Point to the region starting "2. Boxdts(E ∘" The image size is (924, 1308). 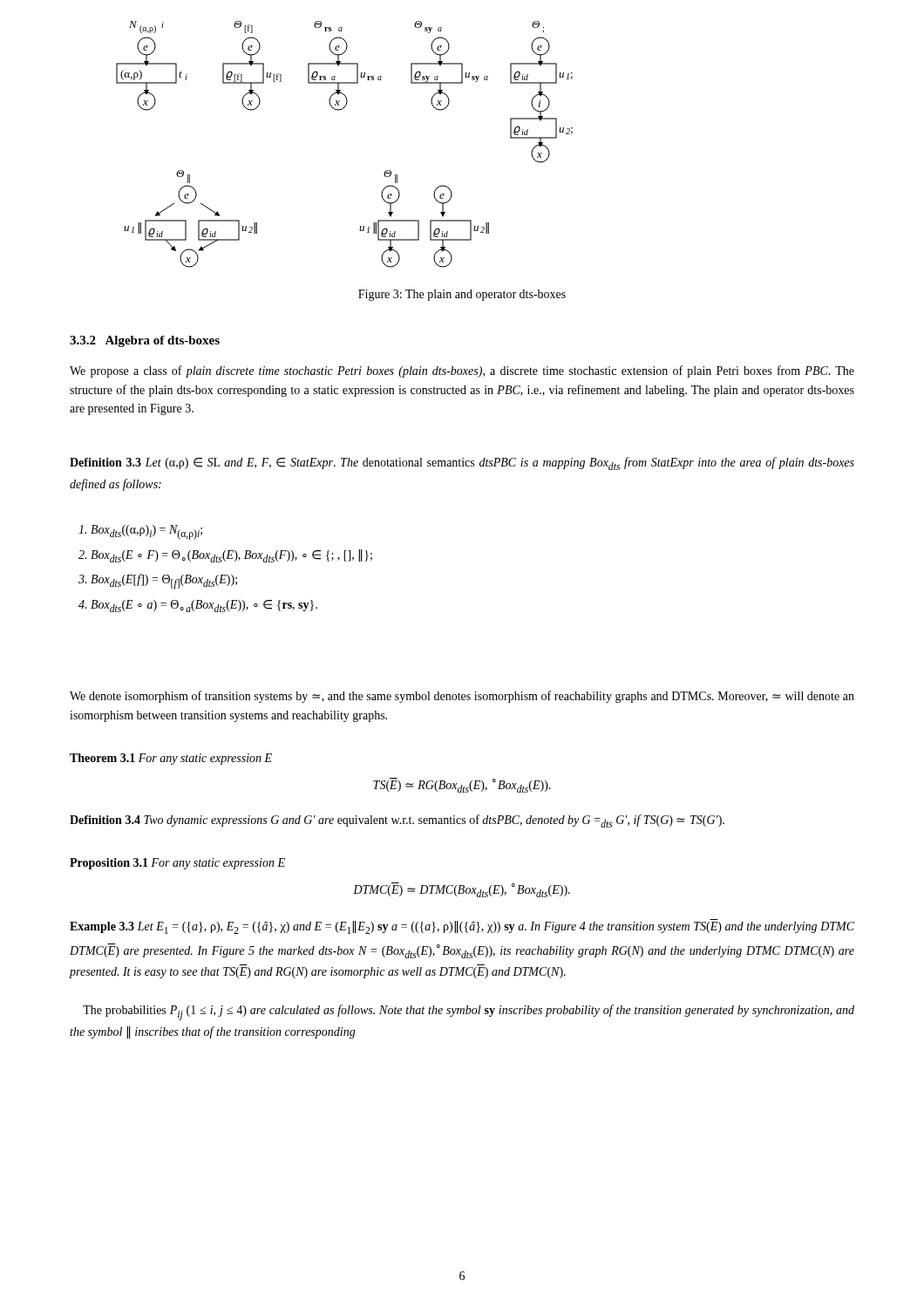pos(226,556)
